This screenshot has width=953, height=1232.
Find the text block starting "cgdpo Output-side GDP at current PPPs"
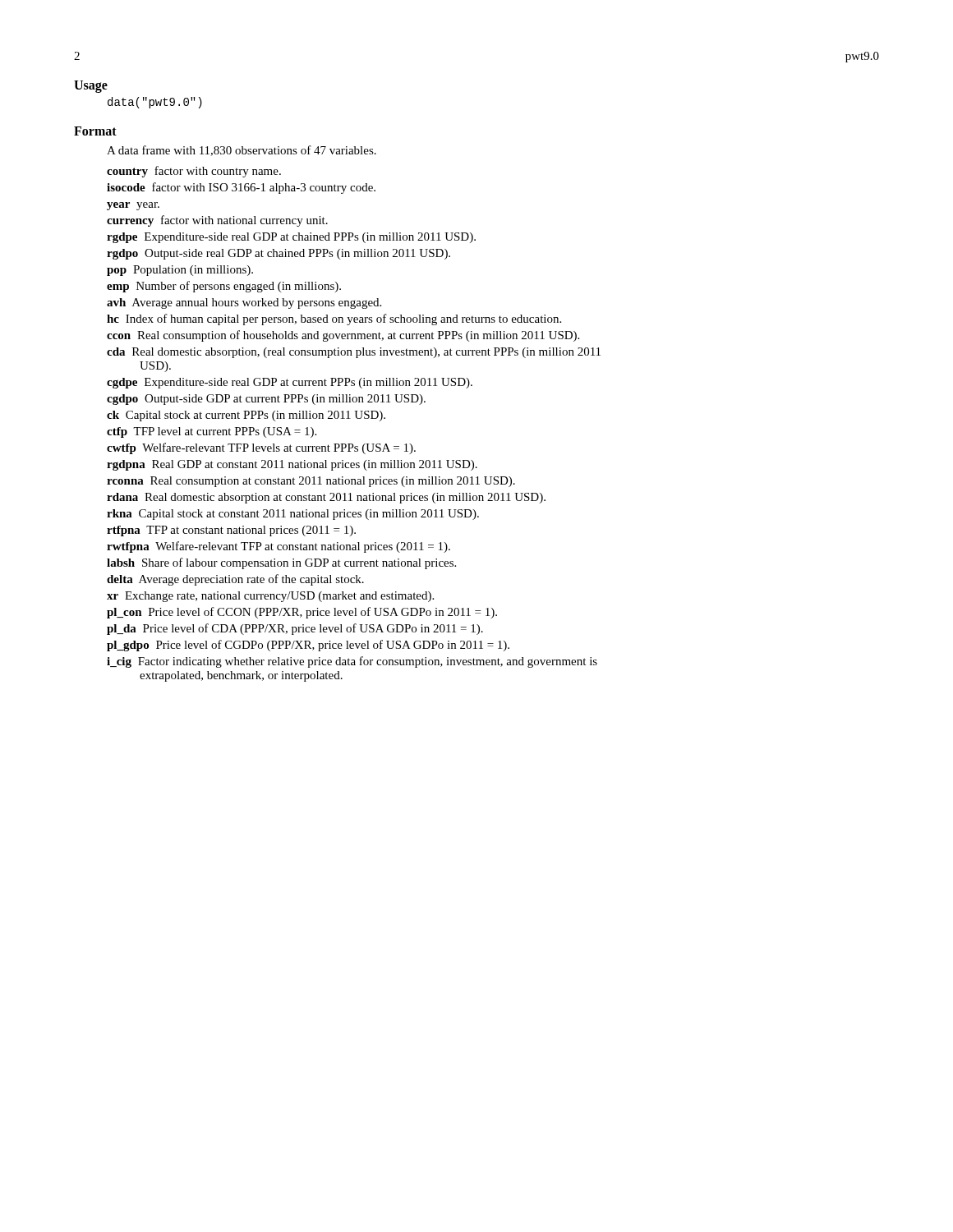coord(266,400)
